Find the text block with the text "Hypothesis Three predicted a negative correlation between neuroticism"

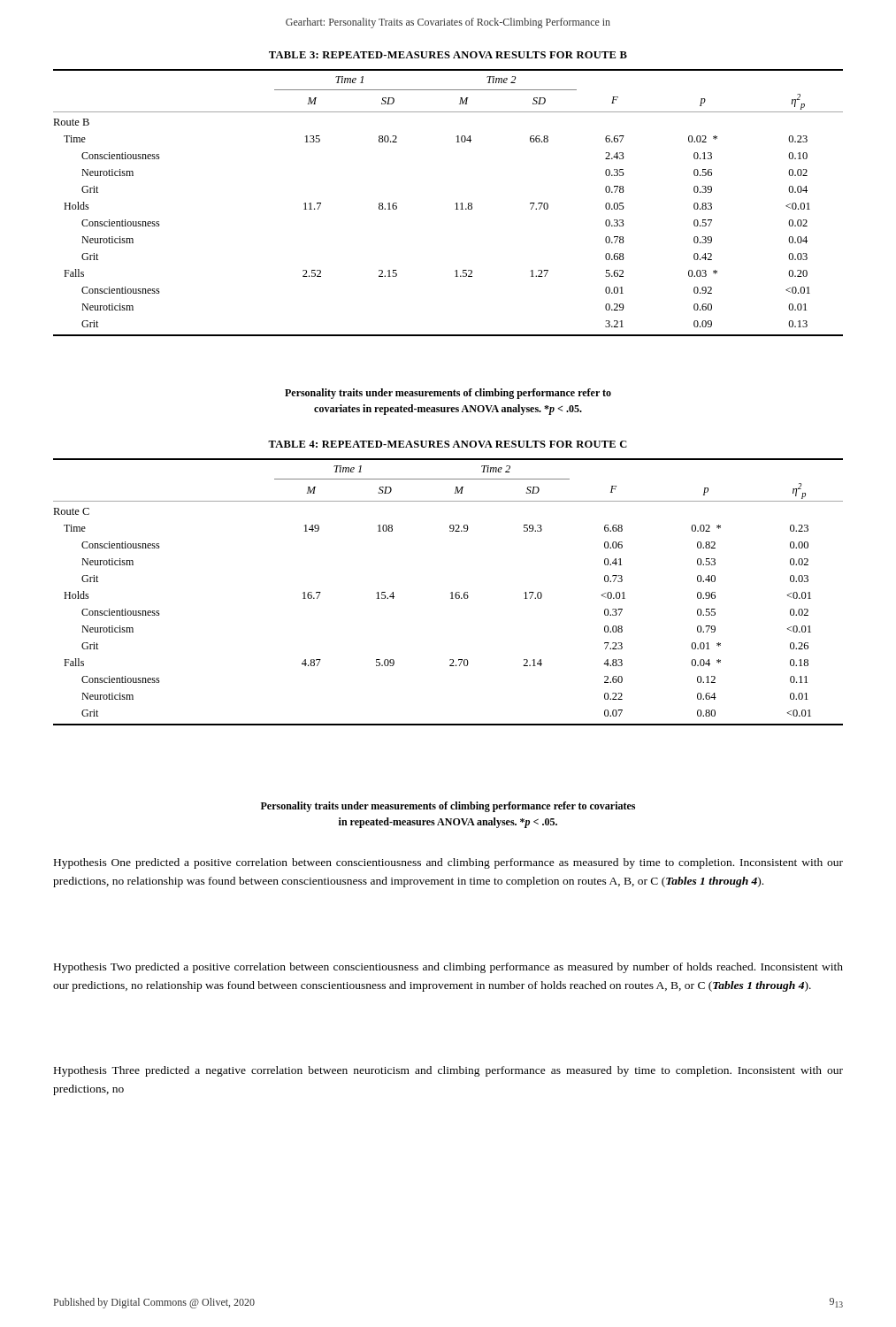coord(448,1079)
